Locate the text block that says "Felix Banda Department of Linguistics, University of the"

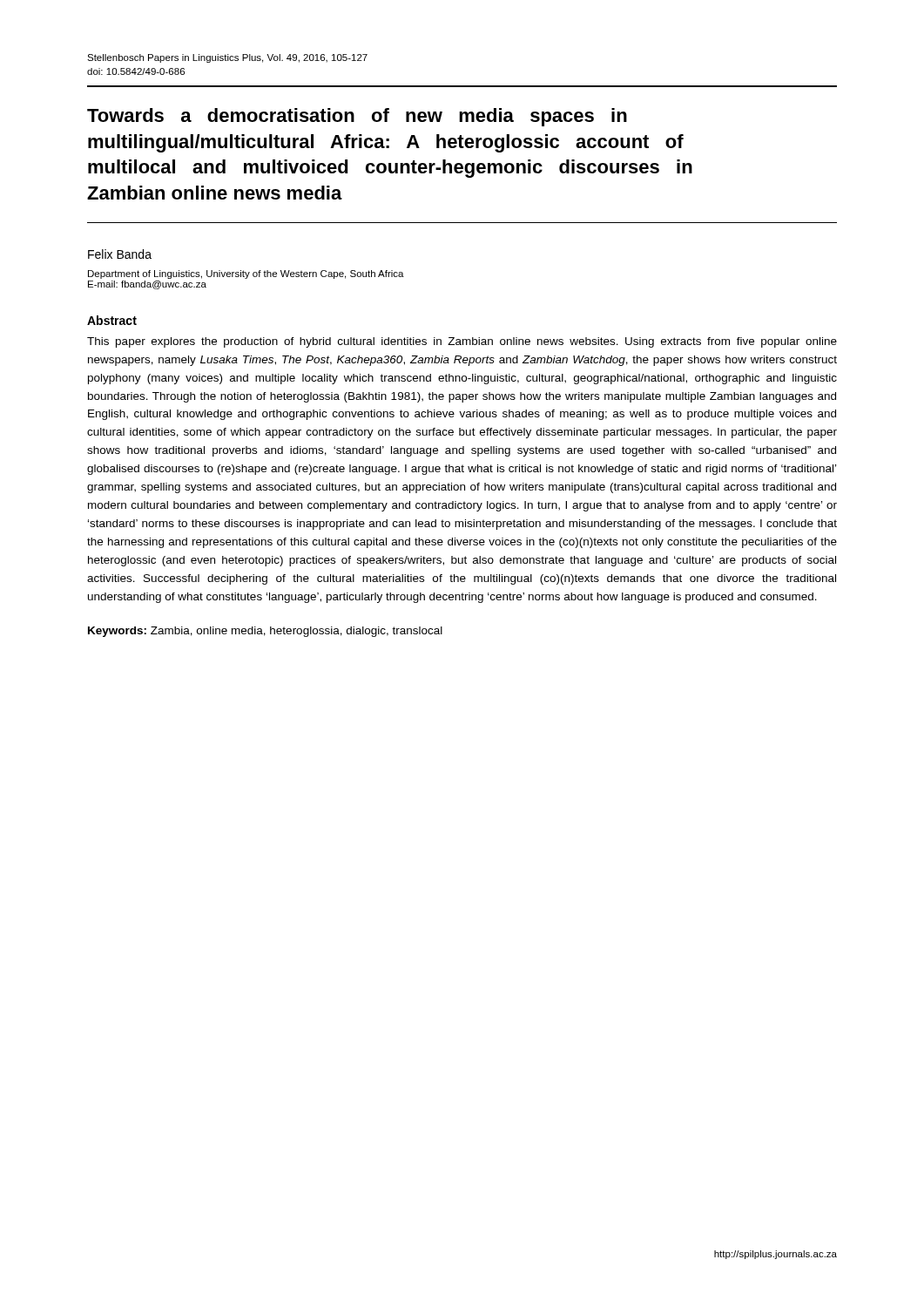click(x=120, y=254)
